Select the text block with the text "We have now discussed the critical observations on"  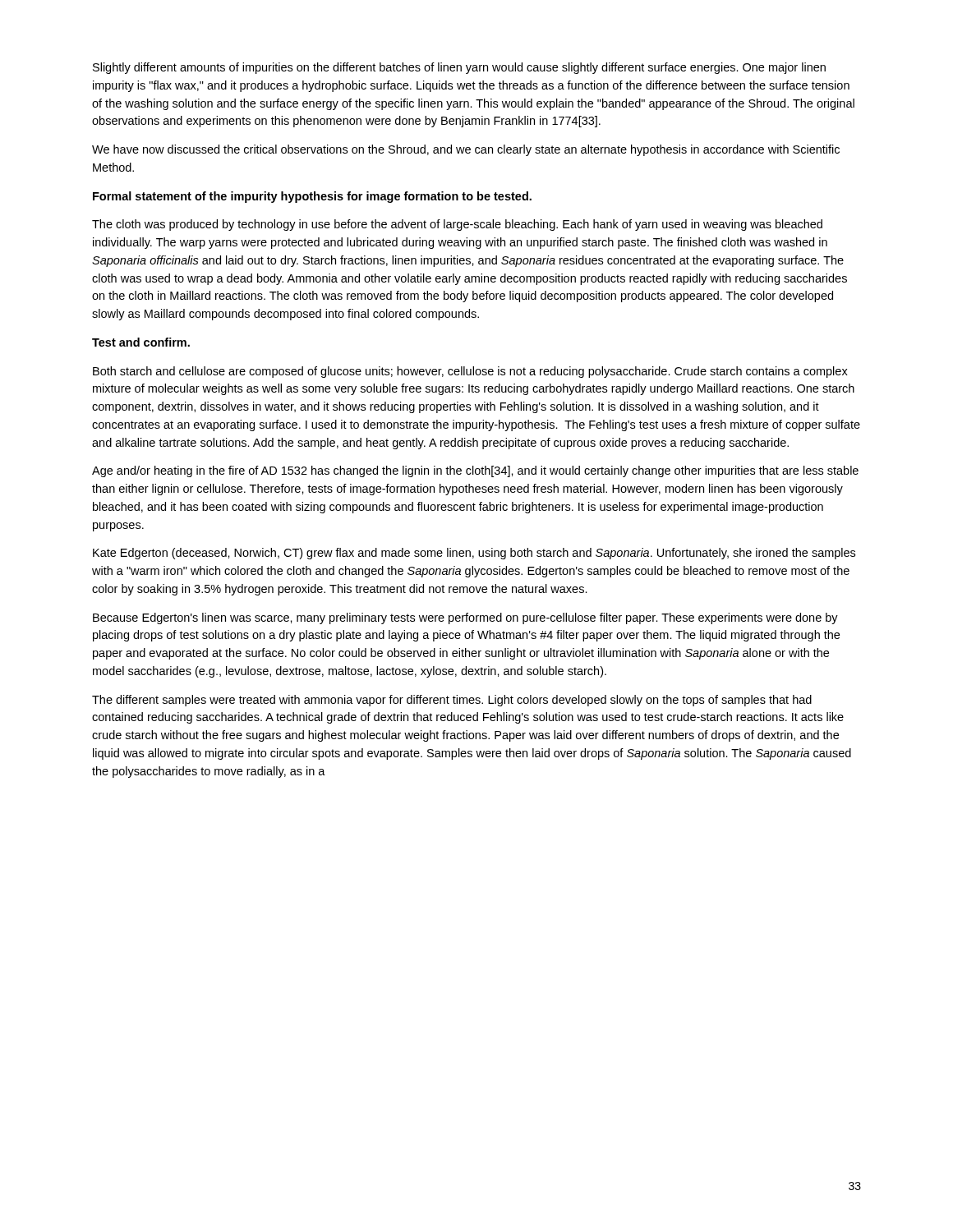(476, 159)
